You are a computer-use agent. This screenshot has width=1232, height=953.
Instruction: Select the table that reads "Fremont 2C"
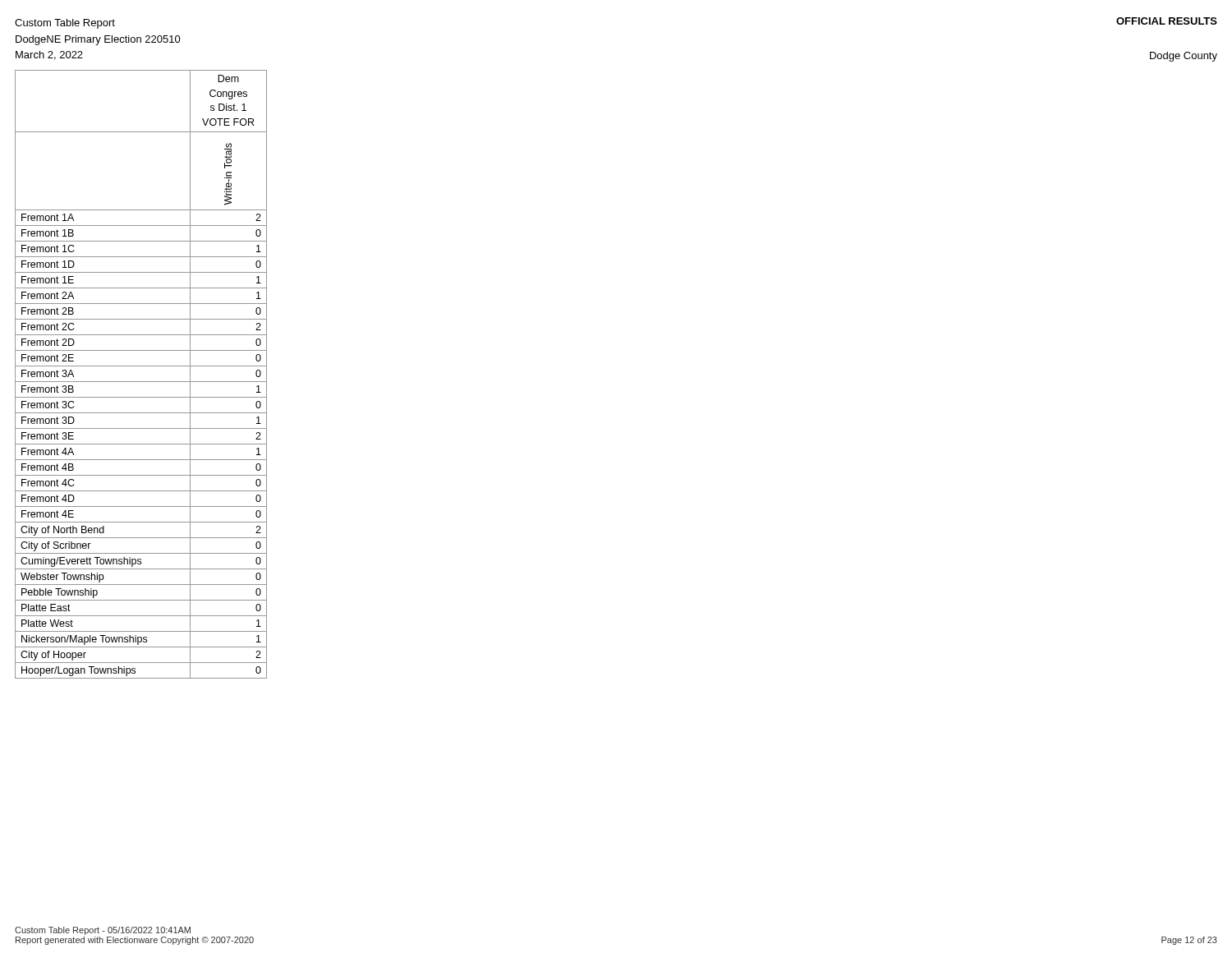pyautogui.click(x=141, y=374)
